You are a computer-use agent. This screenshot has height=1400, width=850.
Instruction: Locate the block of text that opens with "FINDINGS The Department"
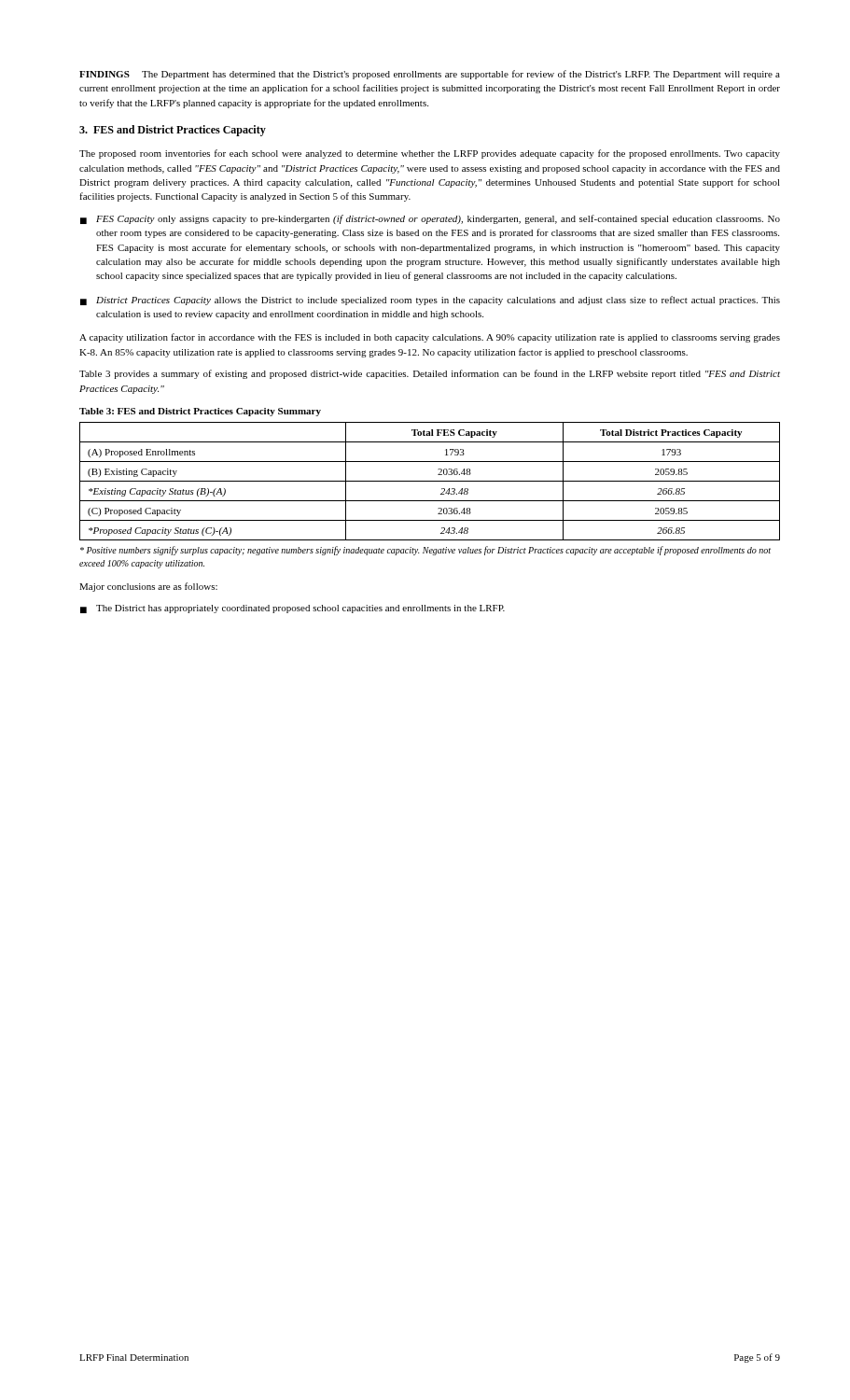click(x=430, y=88)
